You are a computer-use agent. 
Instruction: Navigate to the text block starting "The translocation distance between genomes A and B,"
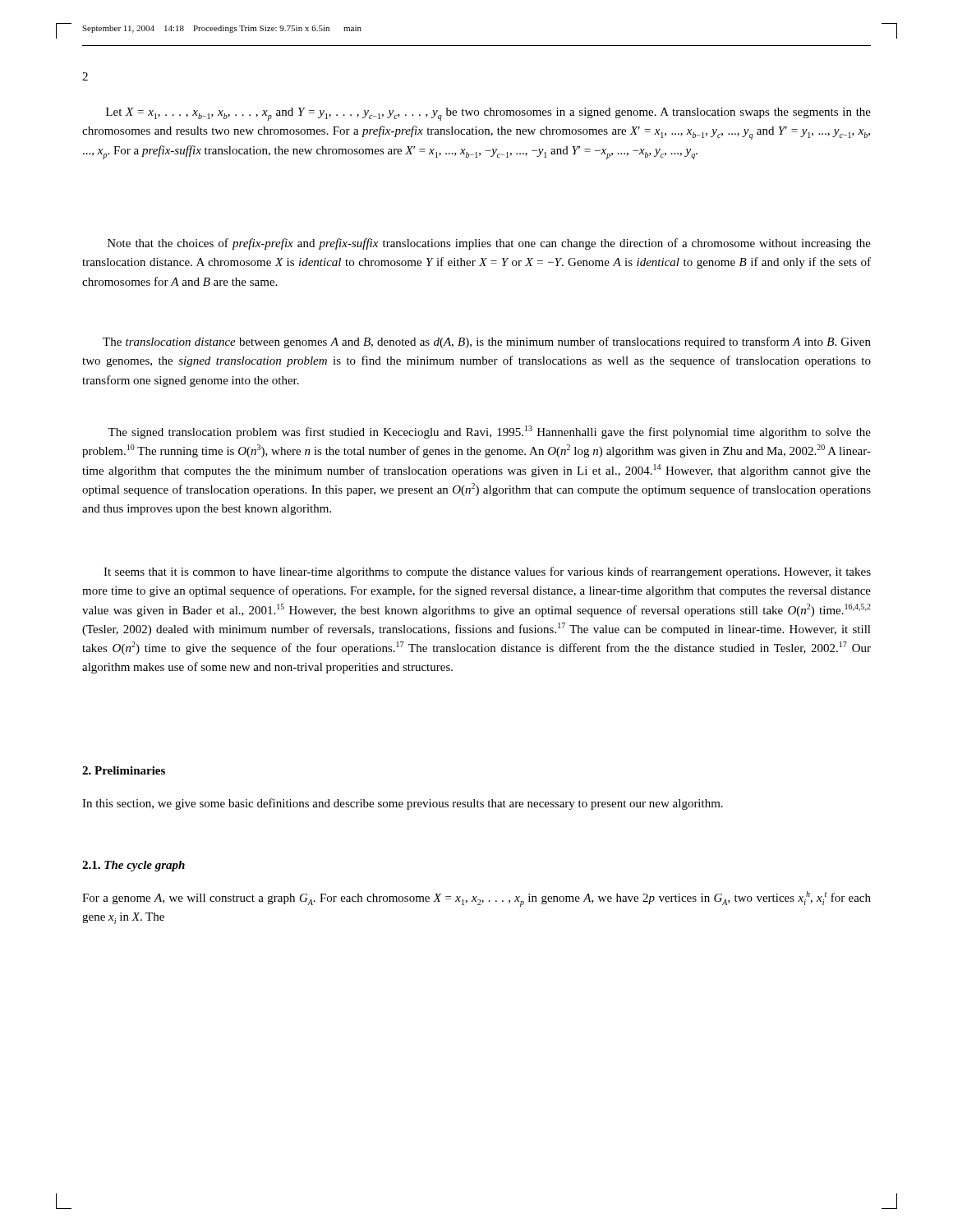[x=476, y=361]
